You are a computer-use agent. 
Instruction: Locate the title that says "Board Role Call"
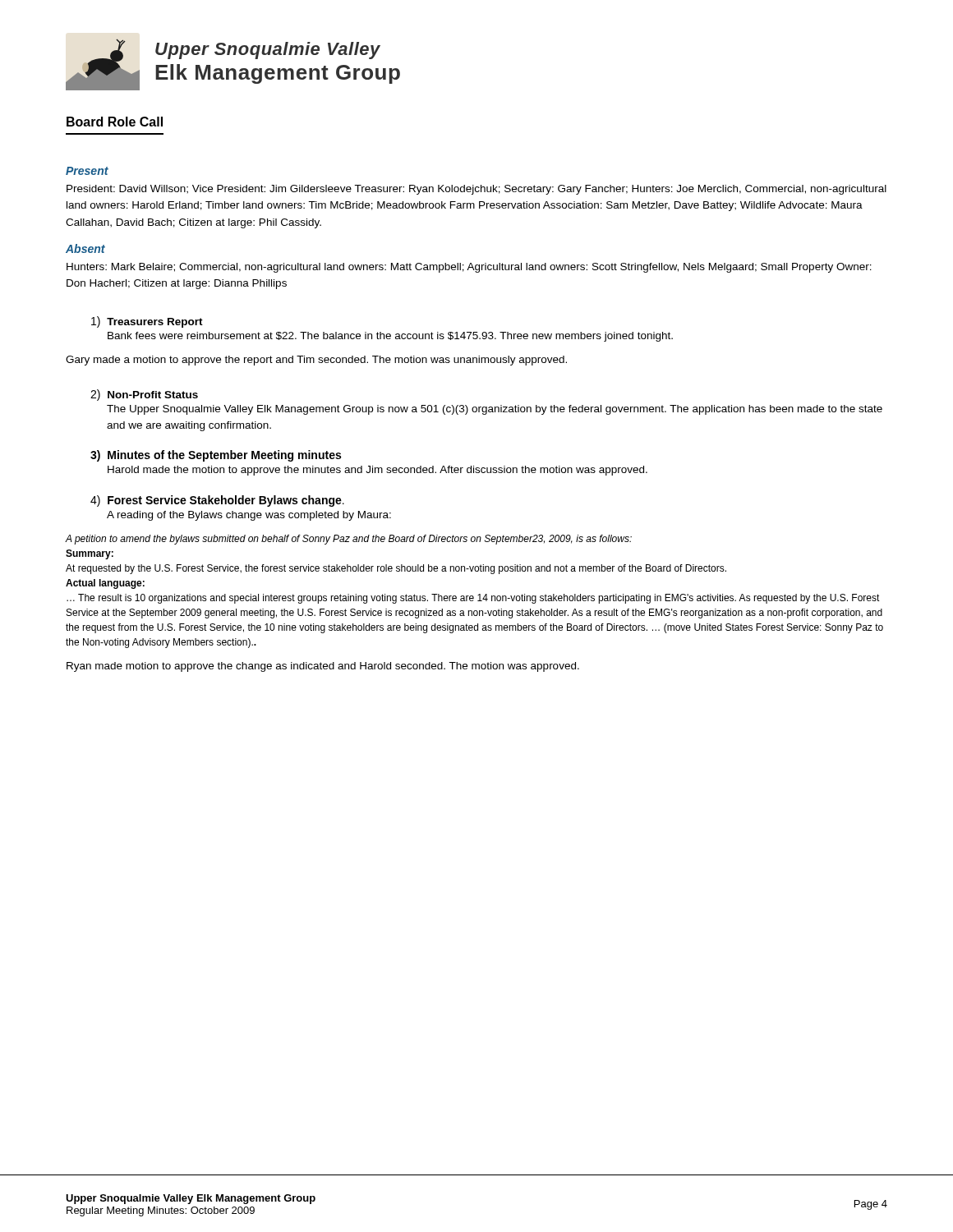pos(115,125)
